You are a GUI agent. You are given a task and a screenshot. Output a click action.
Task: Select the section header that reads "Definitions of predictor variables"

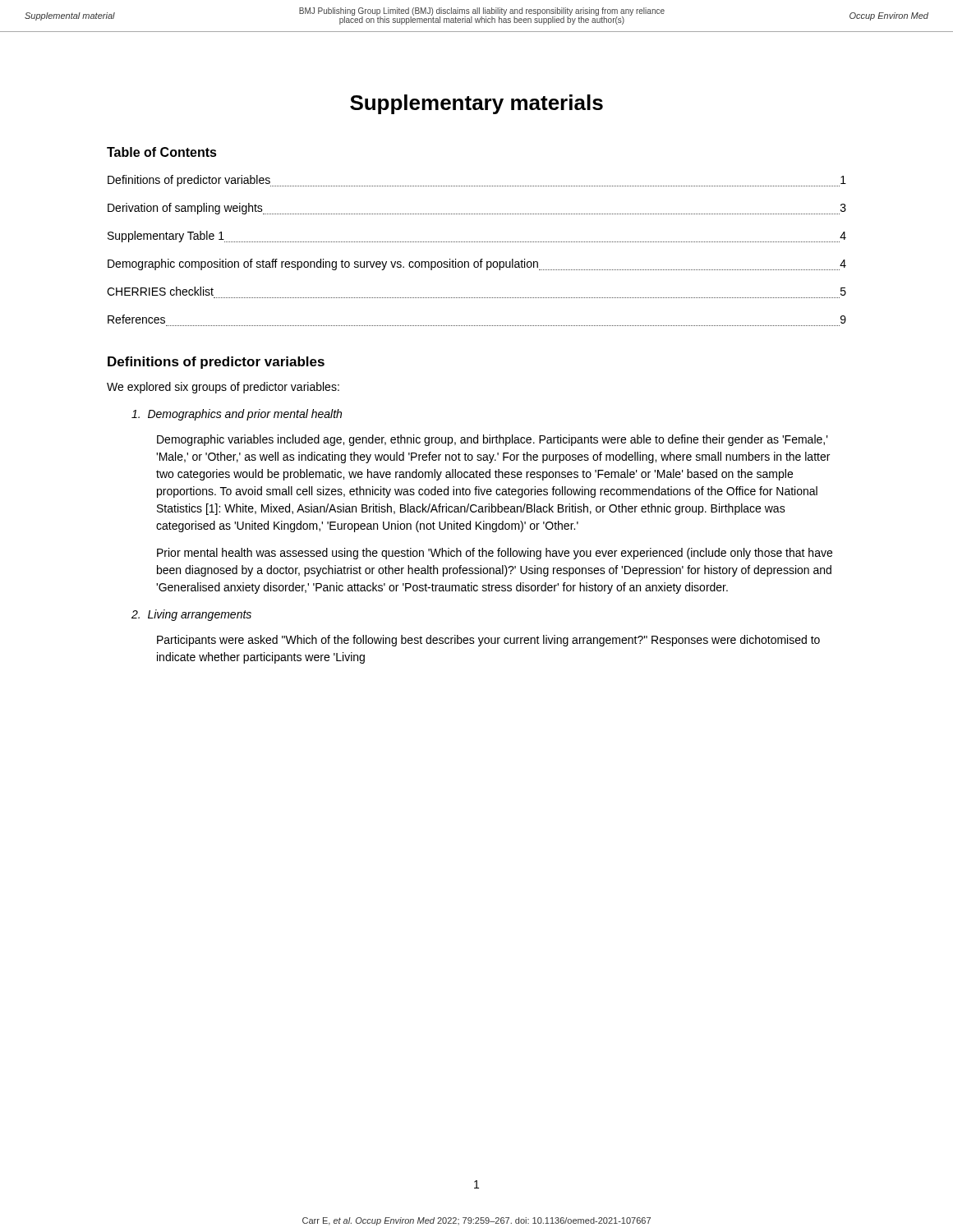click(x=216, y=362)
